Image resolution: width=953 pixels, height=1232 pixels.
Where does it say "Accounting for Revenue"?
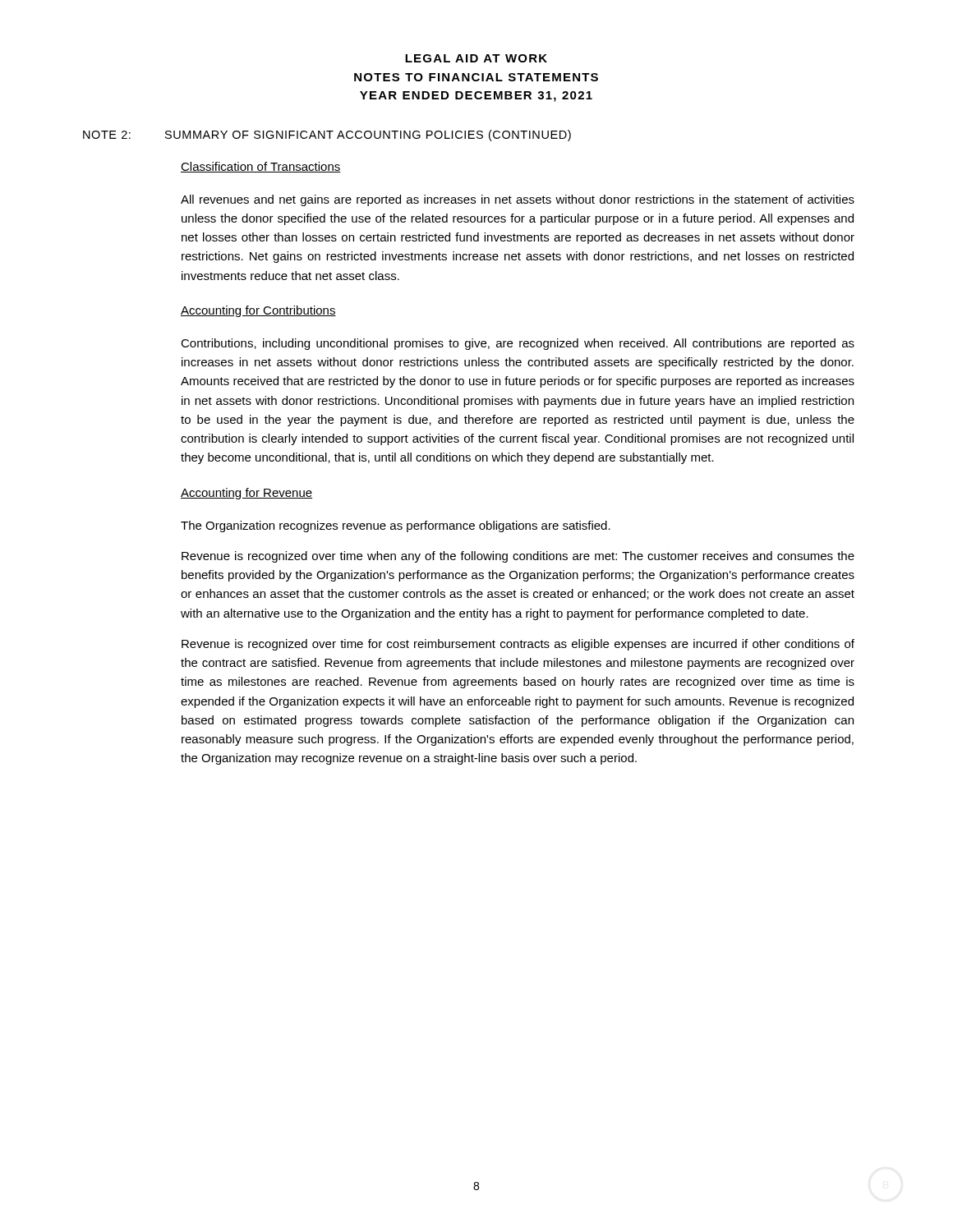tap(247, 492)
